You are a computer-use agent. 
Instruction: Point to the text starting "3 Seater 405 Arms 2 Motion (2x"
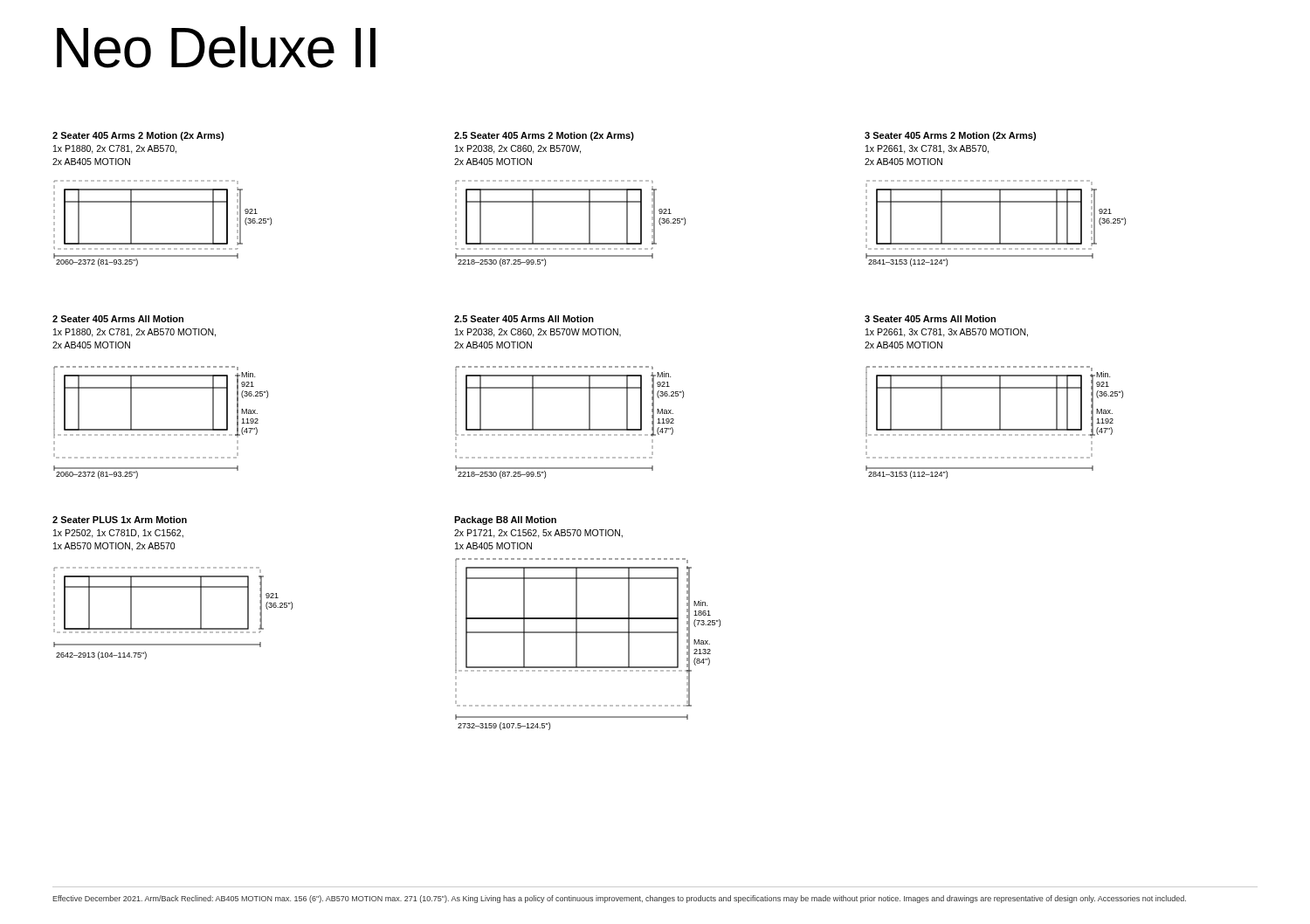pyautogui.click(x=950, y=148)
